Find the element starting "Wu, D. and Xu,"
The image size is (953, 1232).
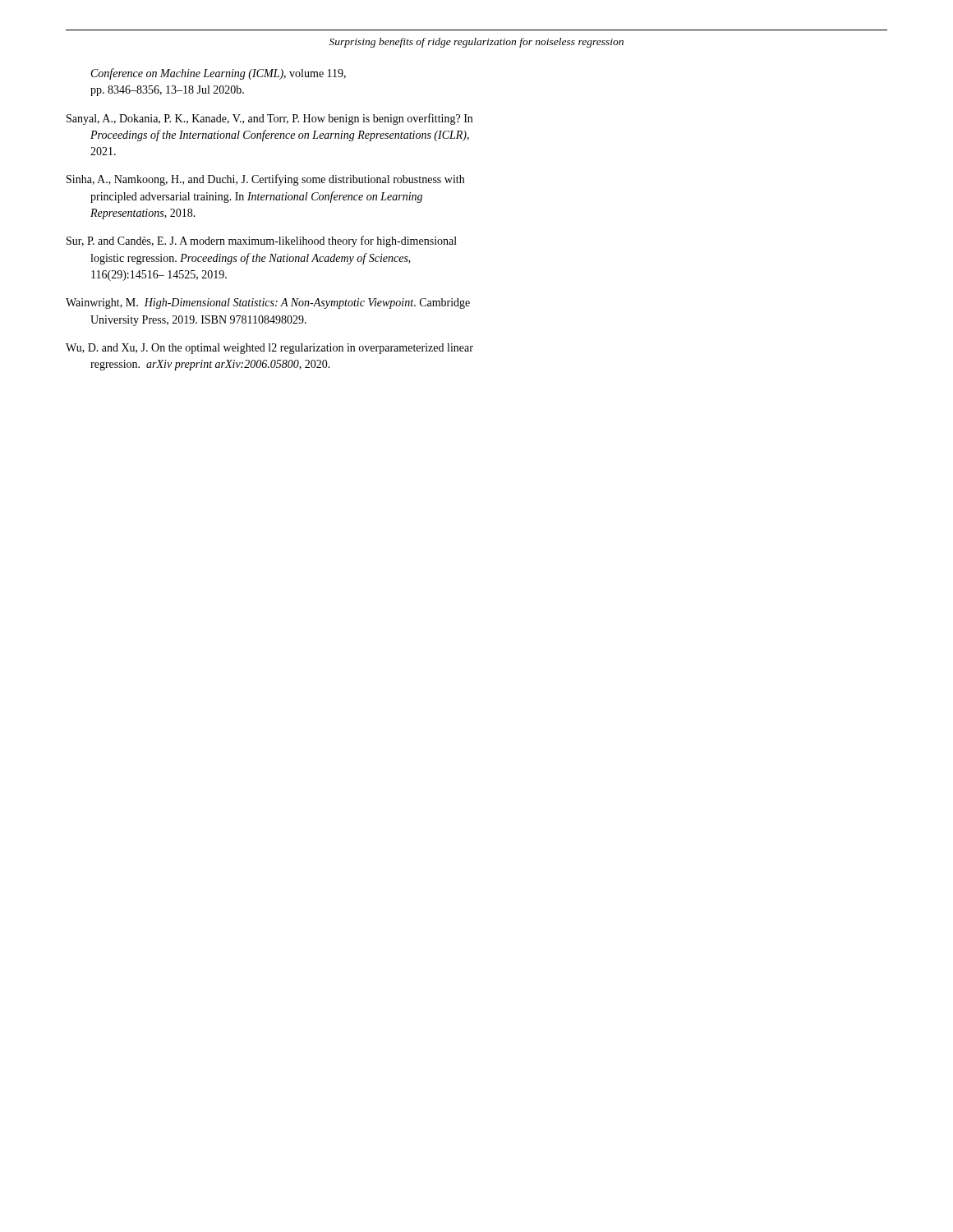(269, 356)
